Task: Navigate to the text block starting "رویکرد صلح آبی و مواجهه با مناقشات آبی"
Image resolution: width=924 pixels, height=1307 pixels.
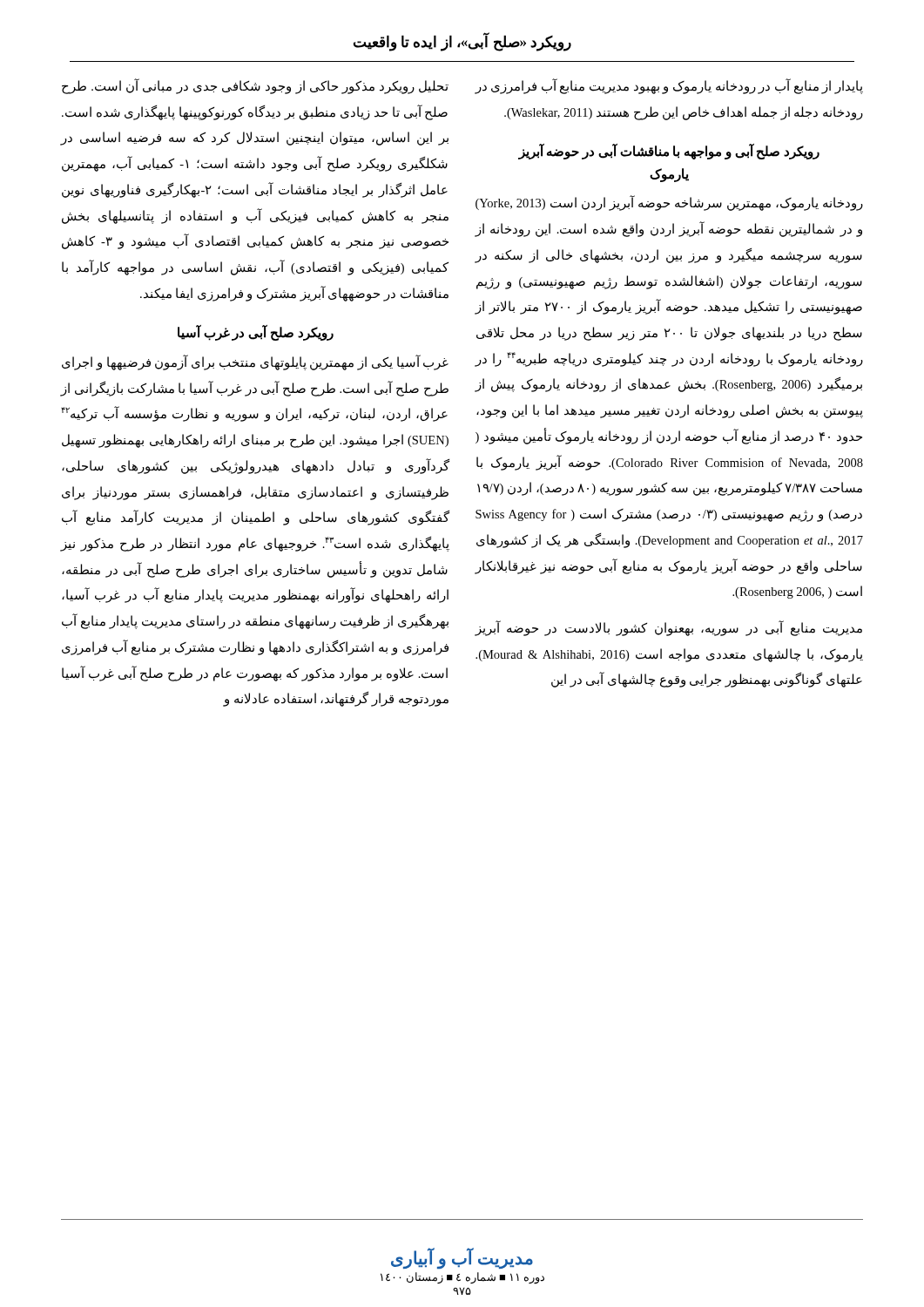Action: (x=669, y=163)
